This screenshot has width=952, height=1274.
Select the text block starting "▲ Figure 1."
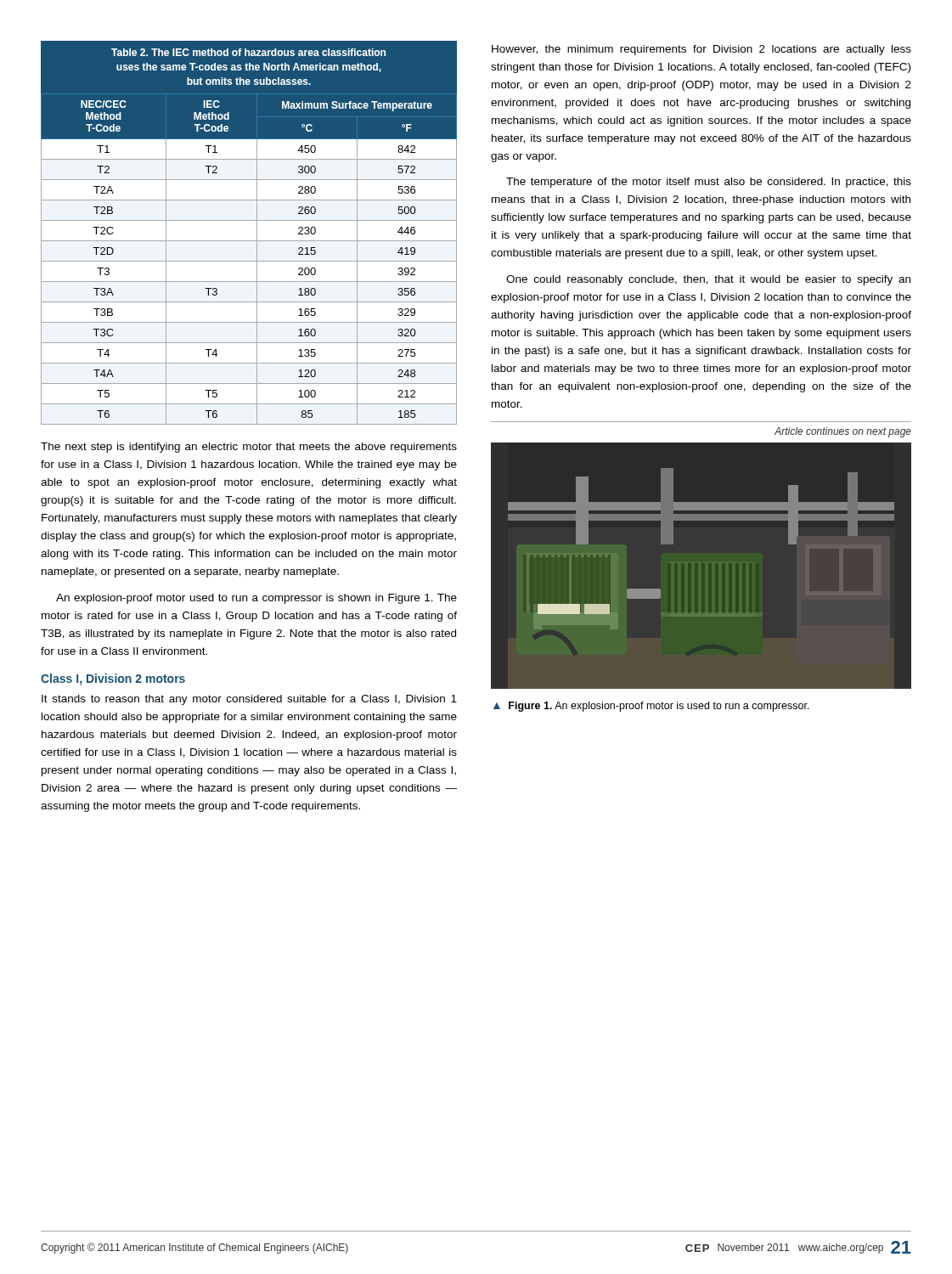click(650, 705)
